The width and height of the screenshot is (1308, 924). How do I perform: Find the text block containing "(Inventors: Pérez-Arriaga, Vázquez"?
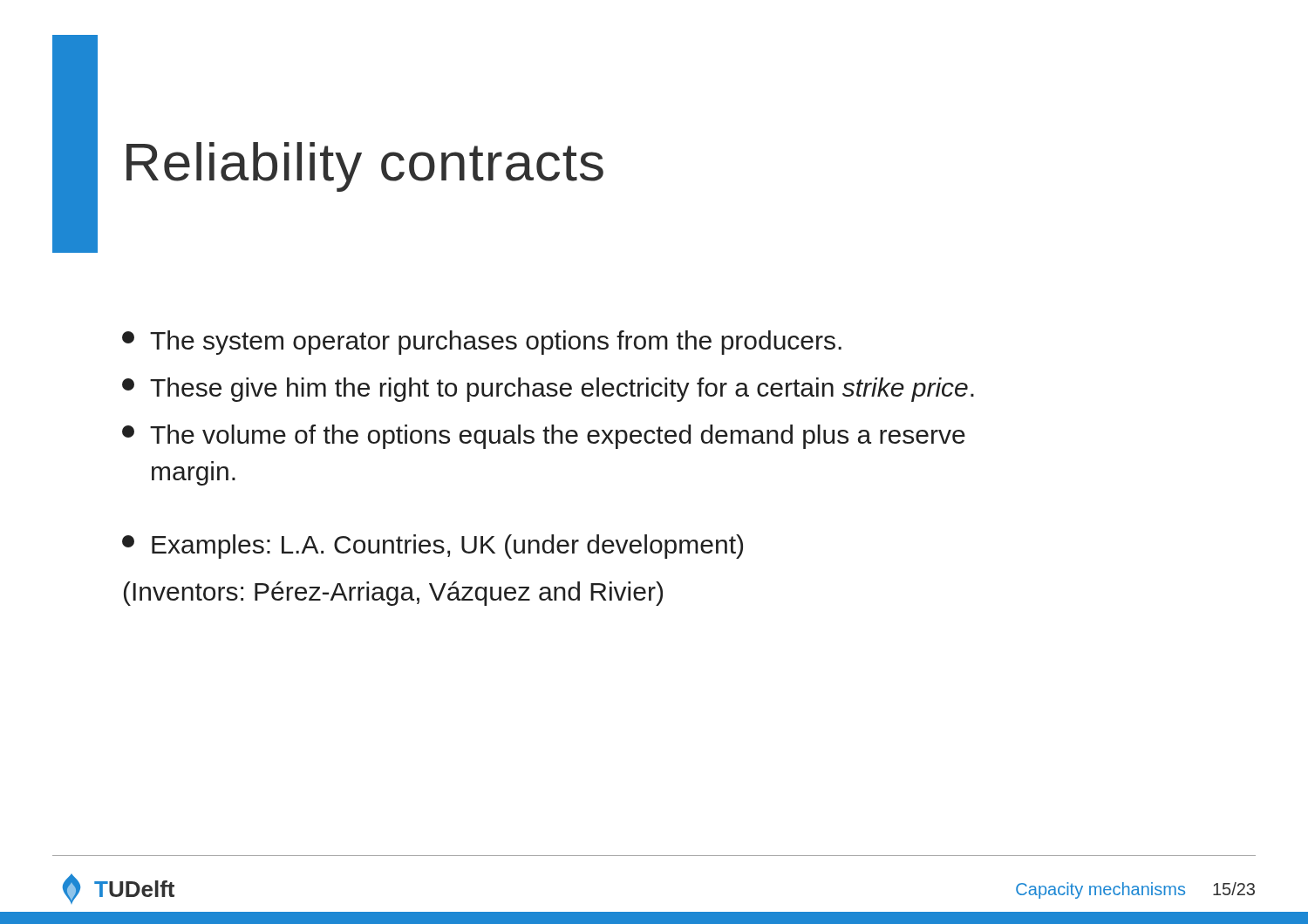click(x=393, y=591)
